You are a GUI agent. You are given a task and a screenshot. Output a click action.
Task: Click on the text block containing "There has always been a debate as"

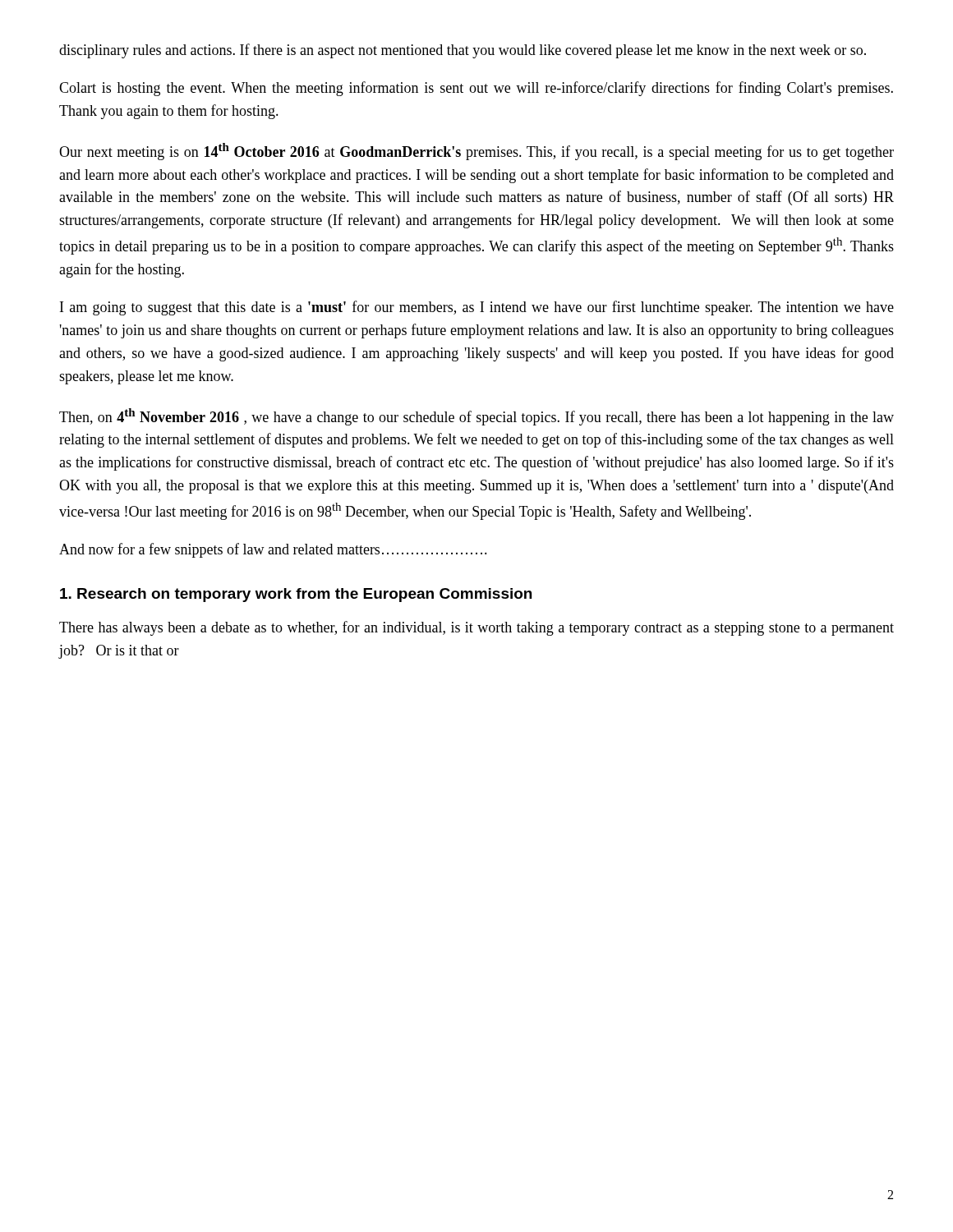coord(476,640)
